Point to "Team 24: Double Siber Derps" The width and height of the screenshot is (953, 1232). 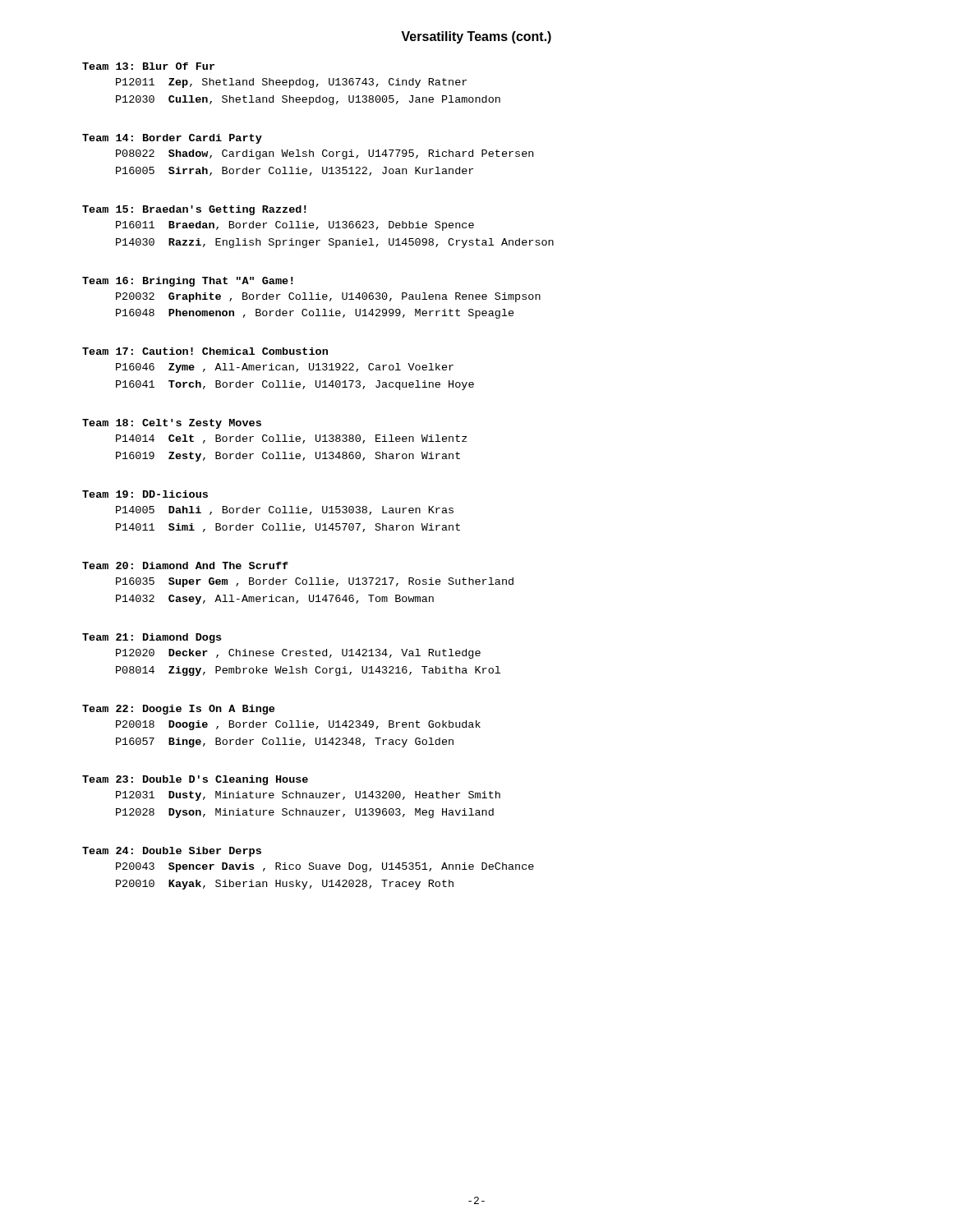tap(172, 852)
